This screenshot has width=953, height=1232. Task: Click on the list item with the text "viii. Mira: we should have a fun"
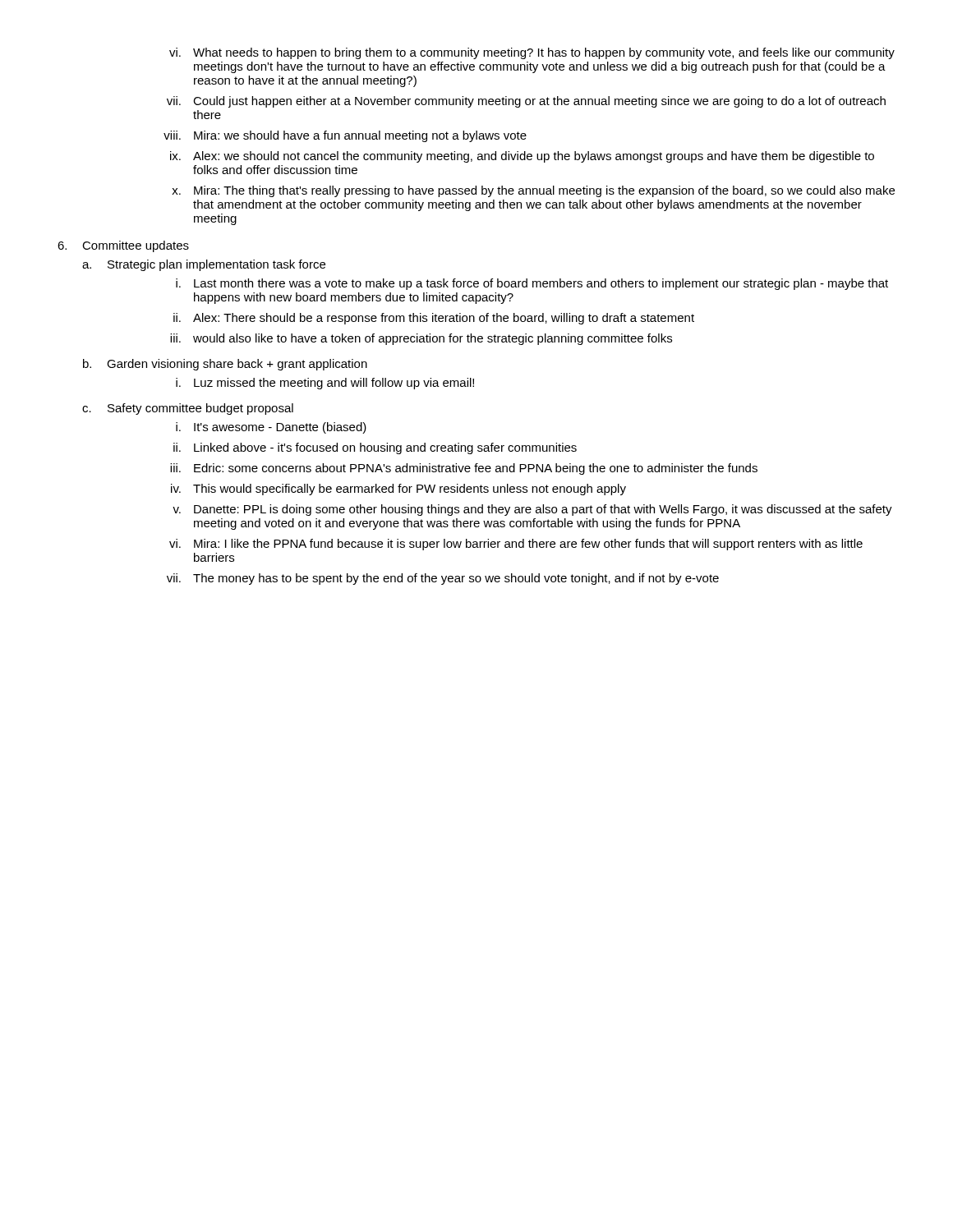pyautogui.click(x=522, y=135)
